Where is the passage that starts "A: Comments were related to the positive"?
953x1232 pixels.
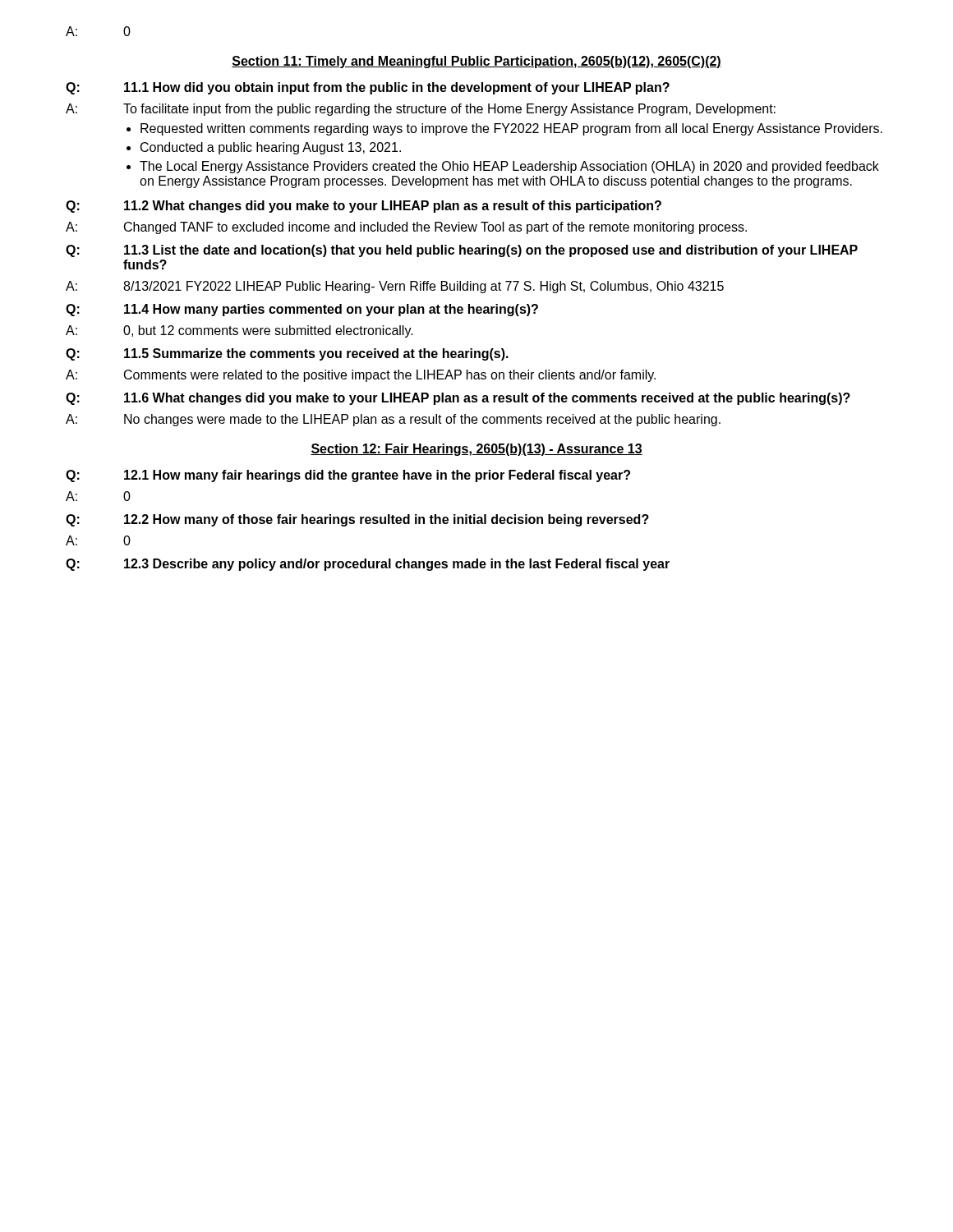(x=476, y=375)
